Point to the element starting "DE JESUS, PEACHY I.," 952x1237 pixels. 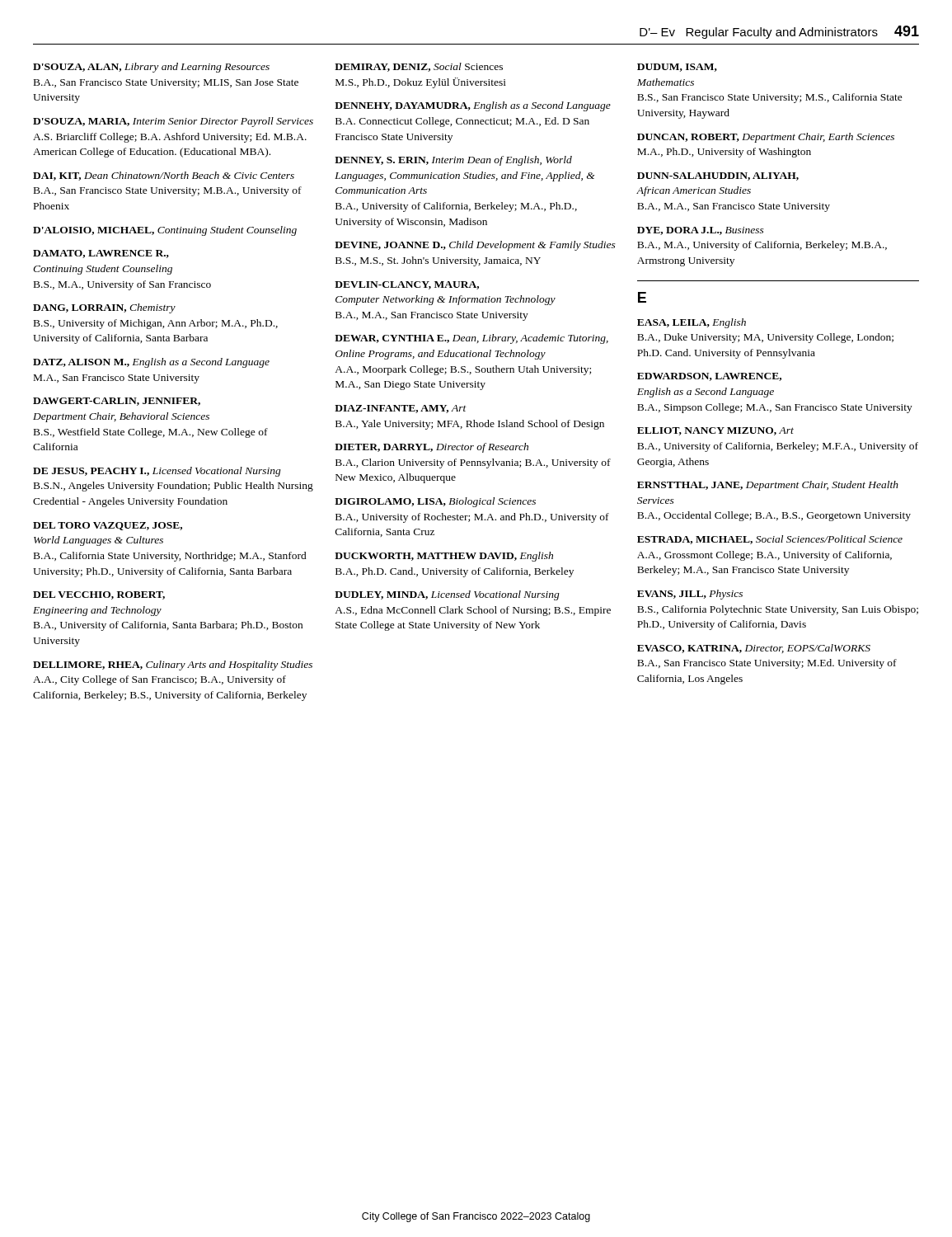pyautogui.click(x=173, y=486)
